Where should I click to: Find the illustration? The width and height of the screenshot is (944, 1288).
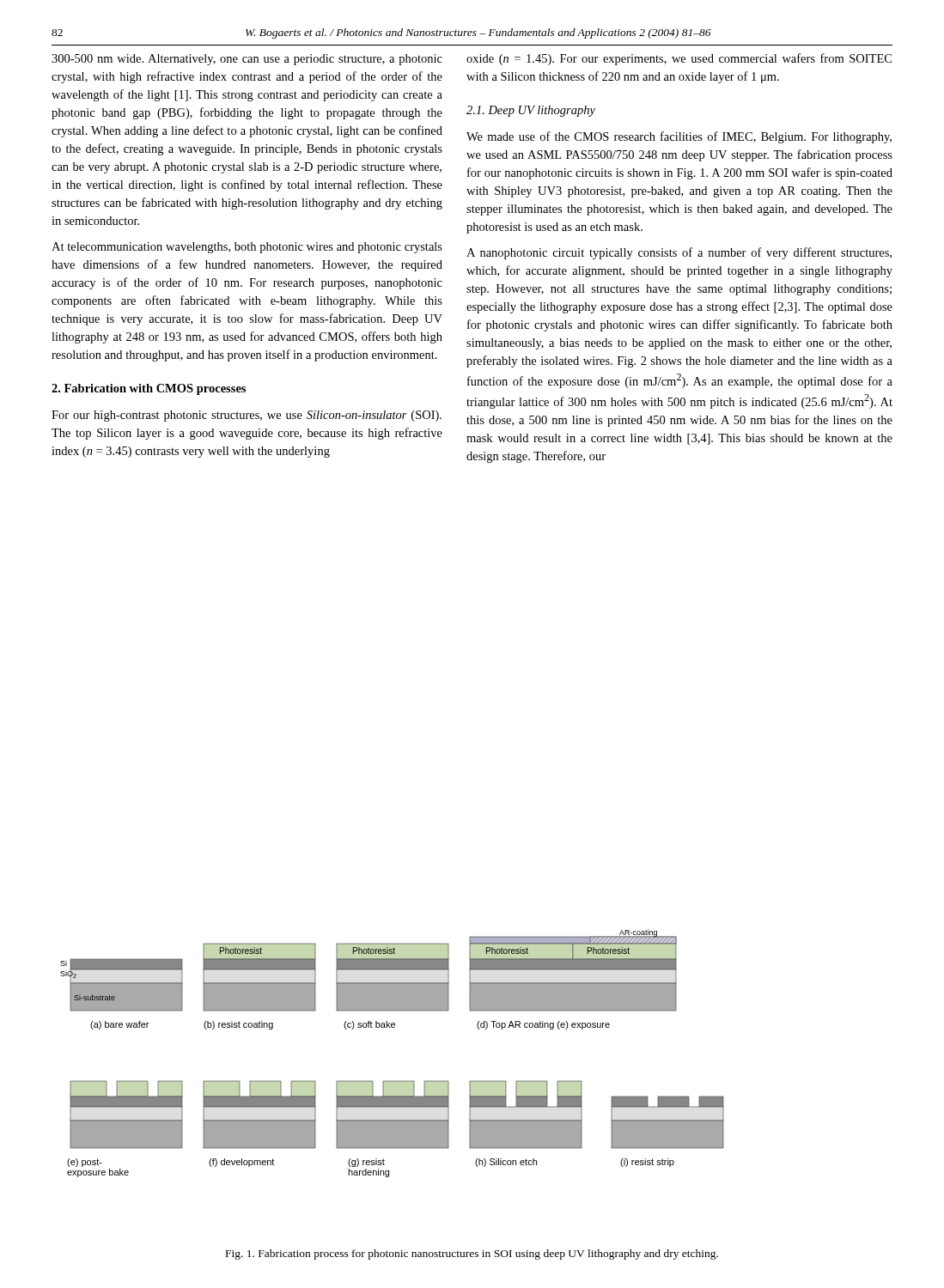pyautogui.click(x=472, y=1080)
